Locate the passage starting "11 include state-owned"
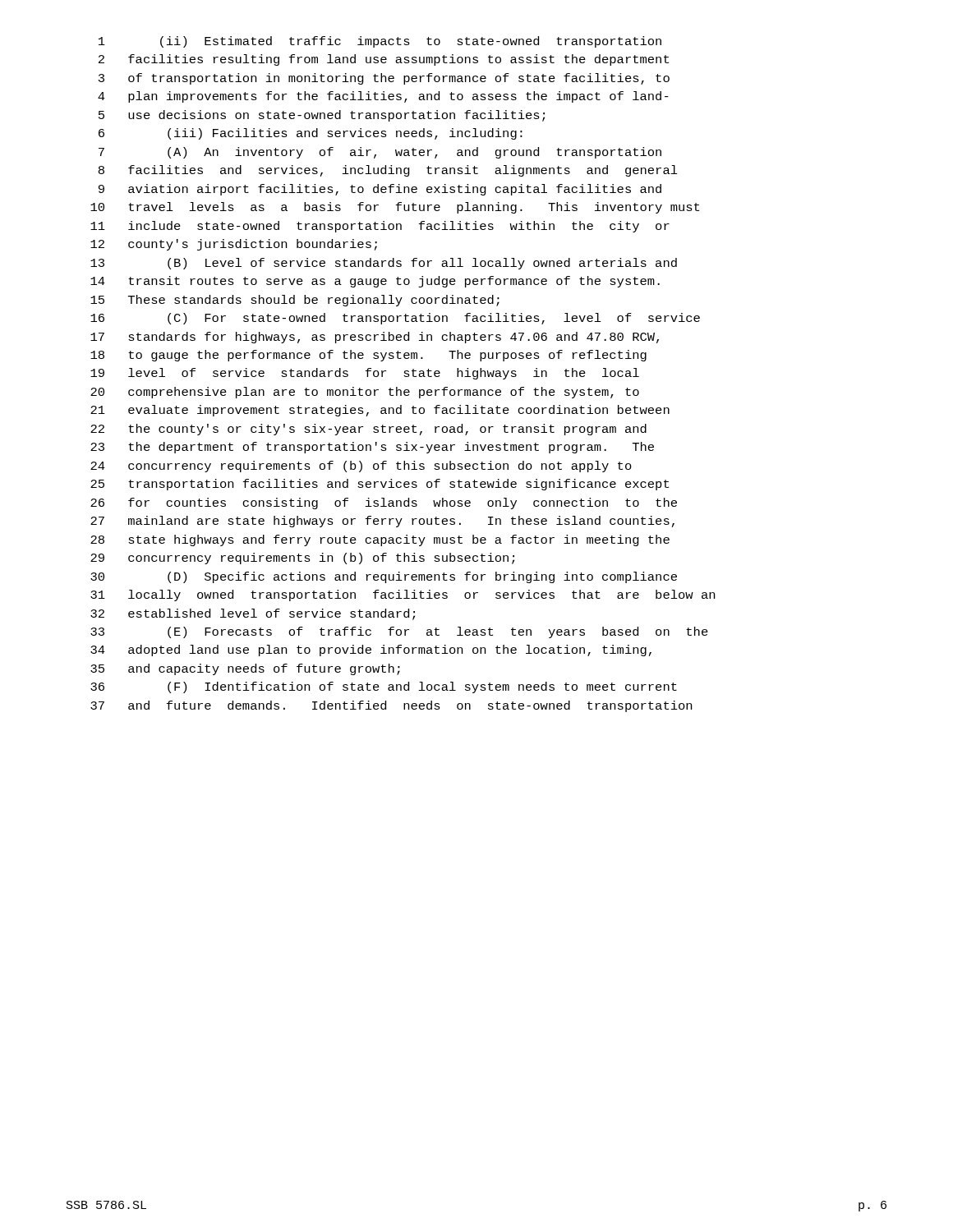The height and width of the screenshot is (1232, 953). (476, 227)
